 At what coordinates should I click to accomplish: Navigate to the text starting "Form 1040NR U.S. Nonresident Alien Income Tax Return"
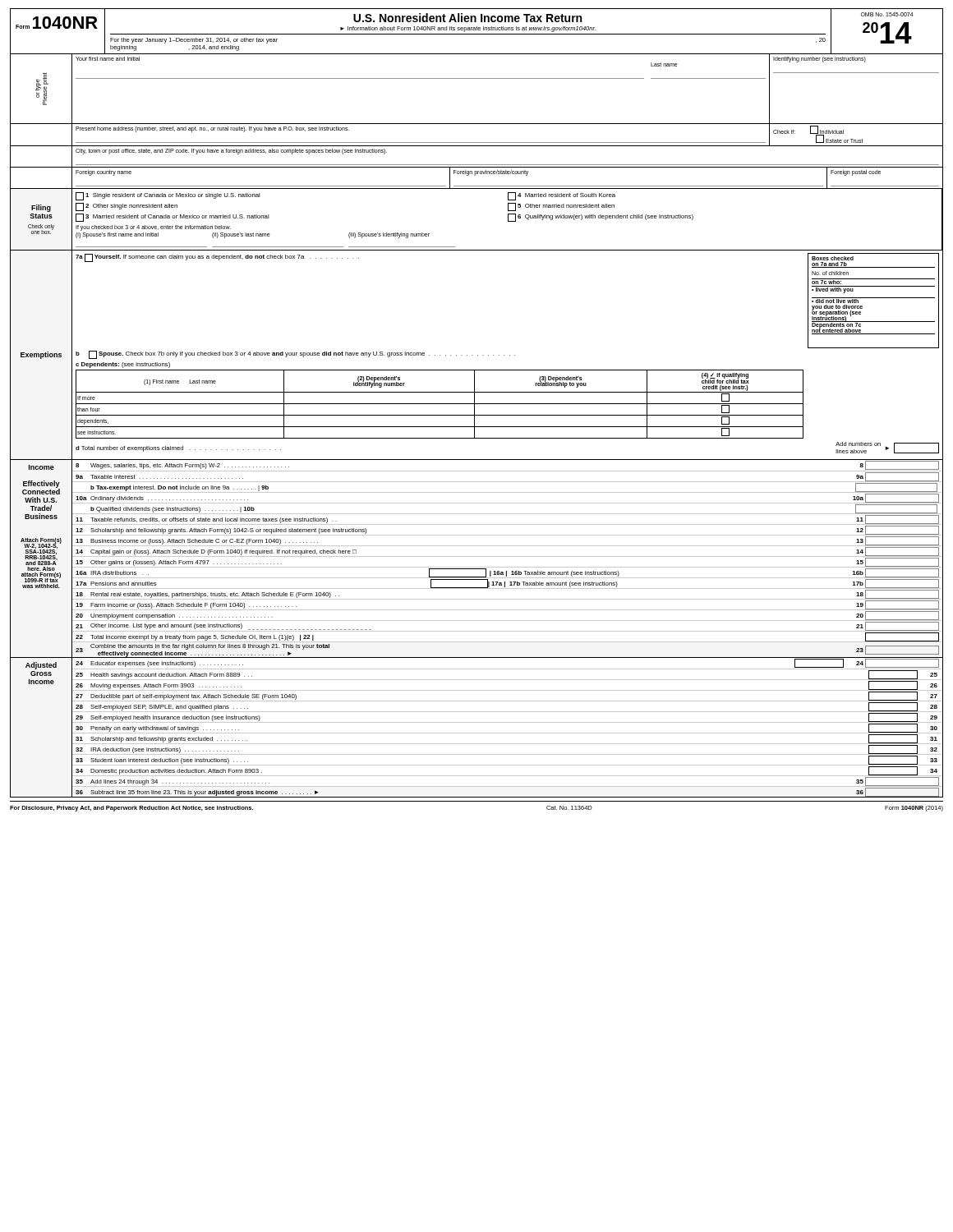coord(476,31)
